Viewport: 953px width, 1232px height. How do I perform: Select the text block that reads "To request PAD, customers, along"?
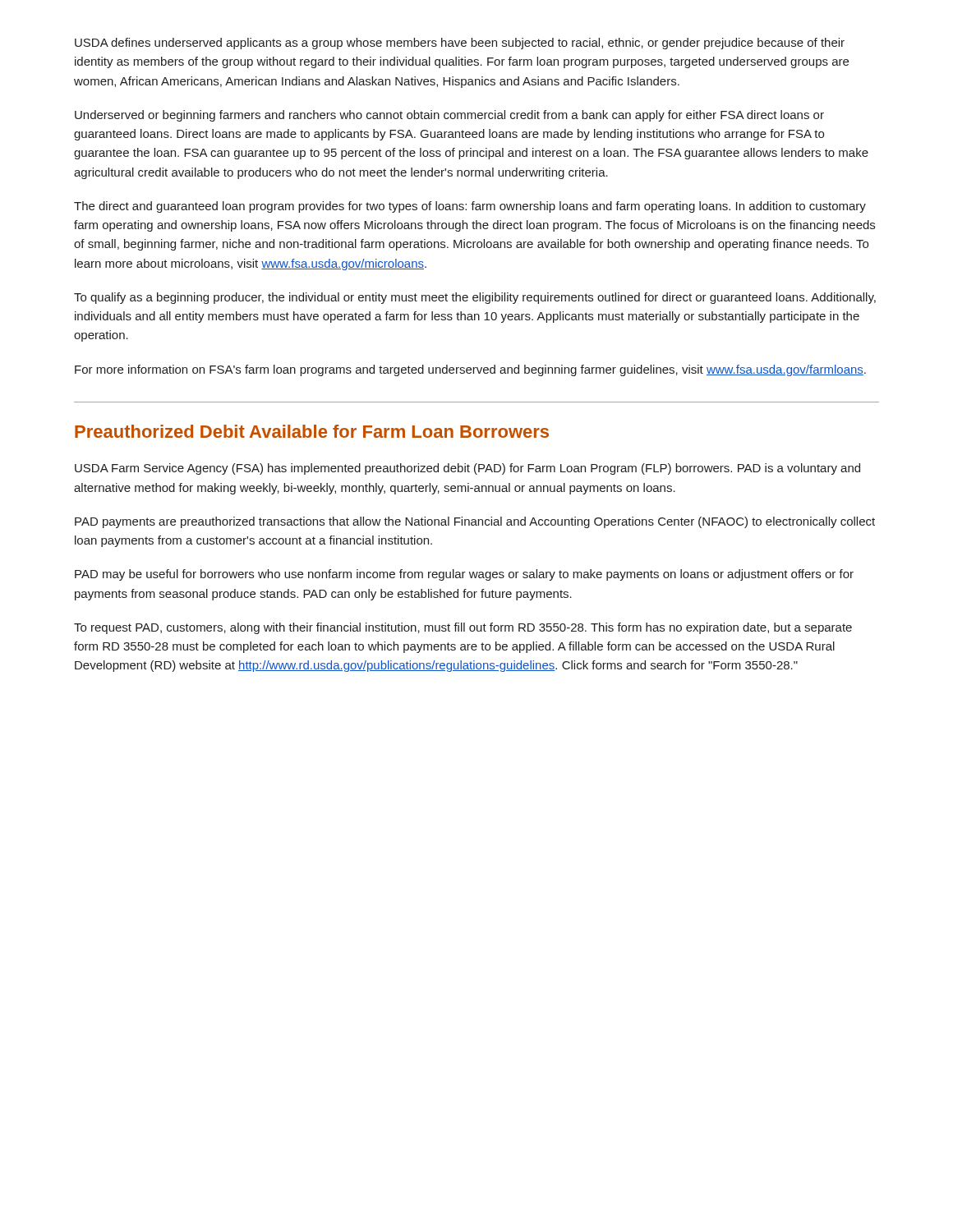pyautogui.click(x=463, y=646)
